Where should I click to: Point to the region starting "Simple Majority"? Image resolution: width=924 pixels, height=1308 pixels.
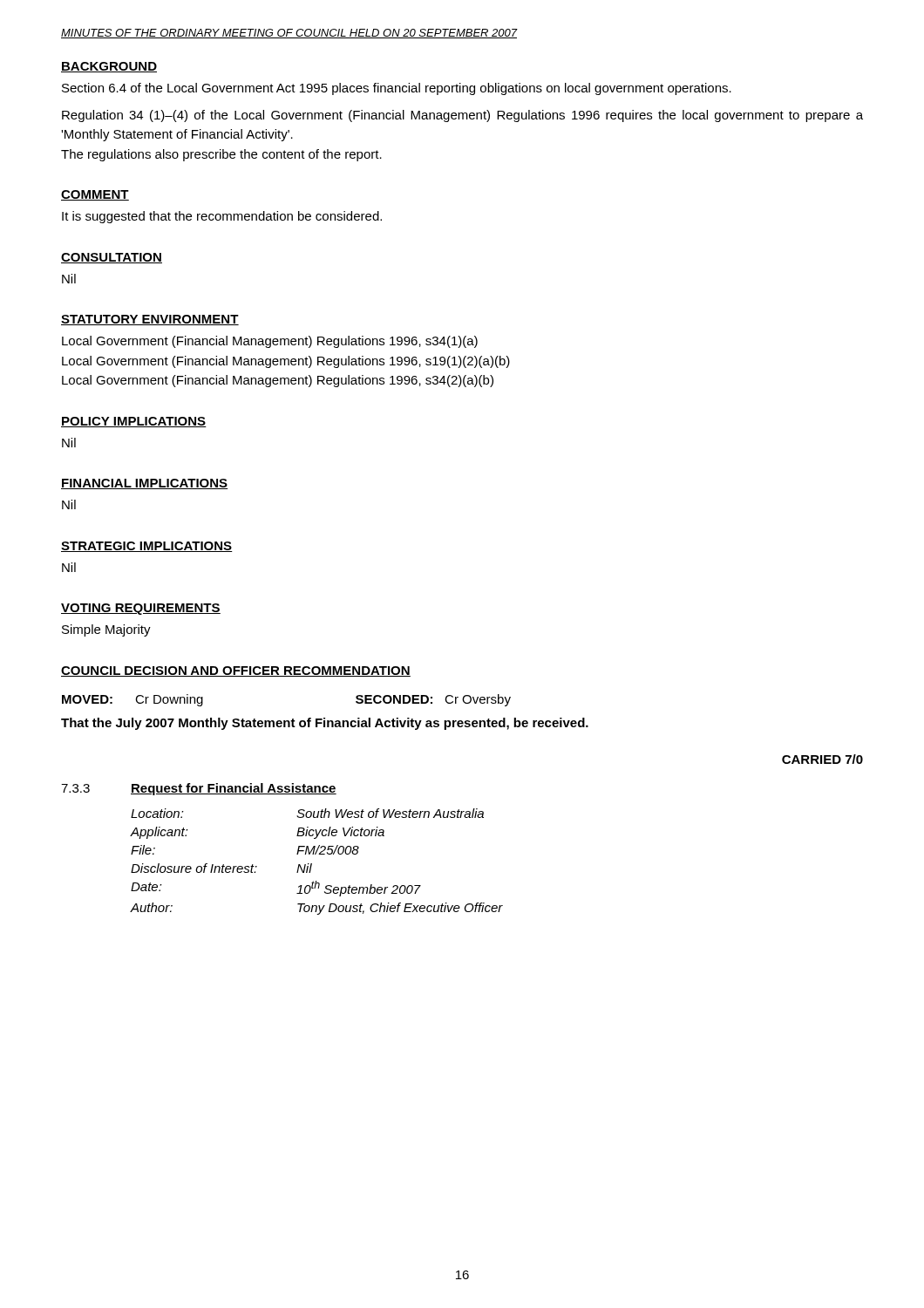(106, 629)
